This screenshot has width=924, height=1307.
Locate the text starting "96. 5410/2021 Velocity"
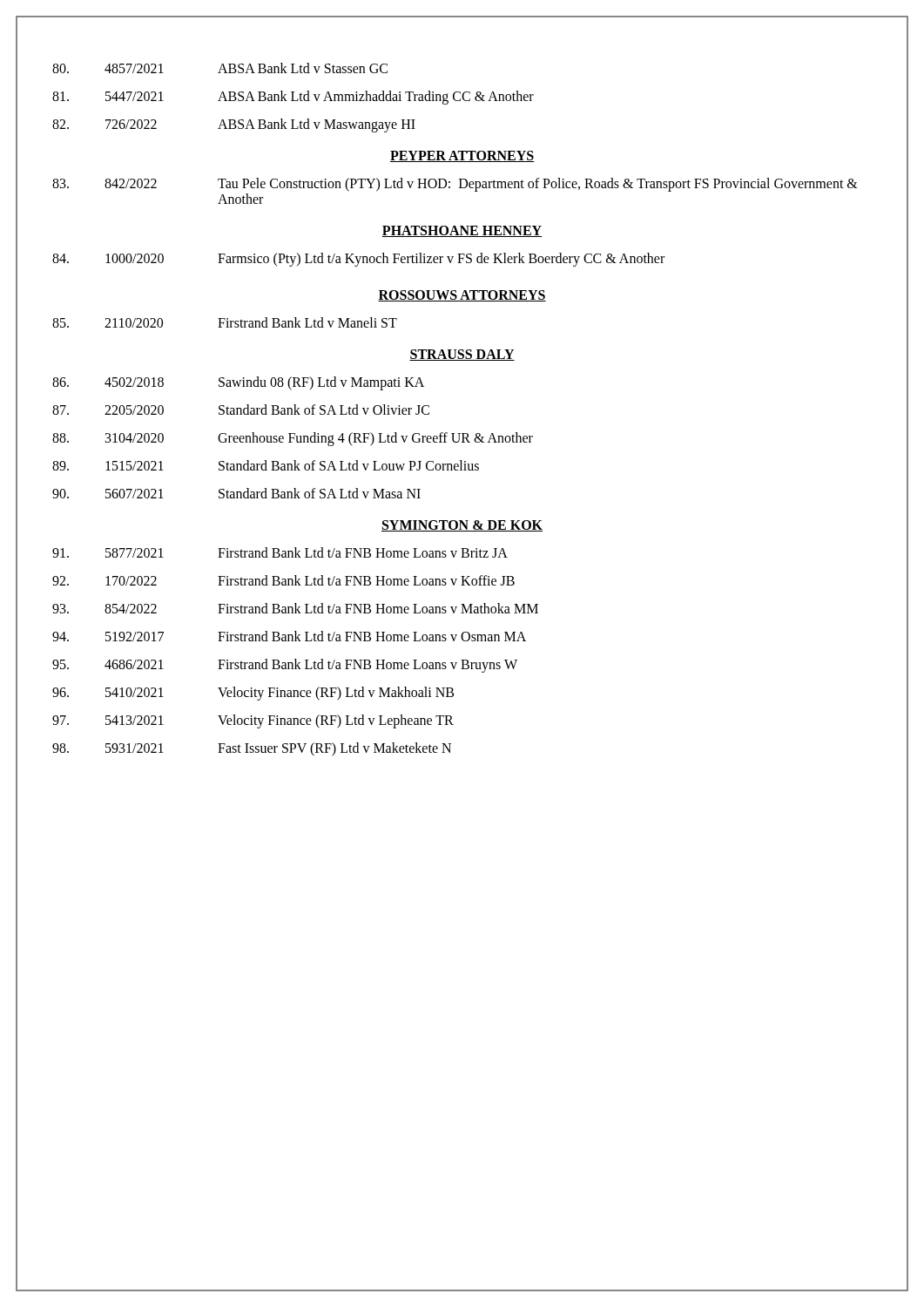coord(462,693)
